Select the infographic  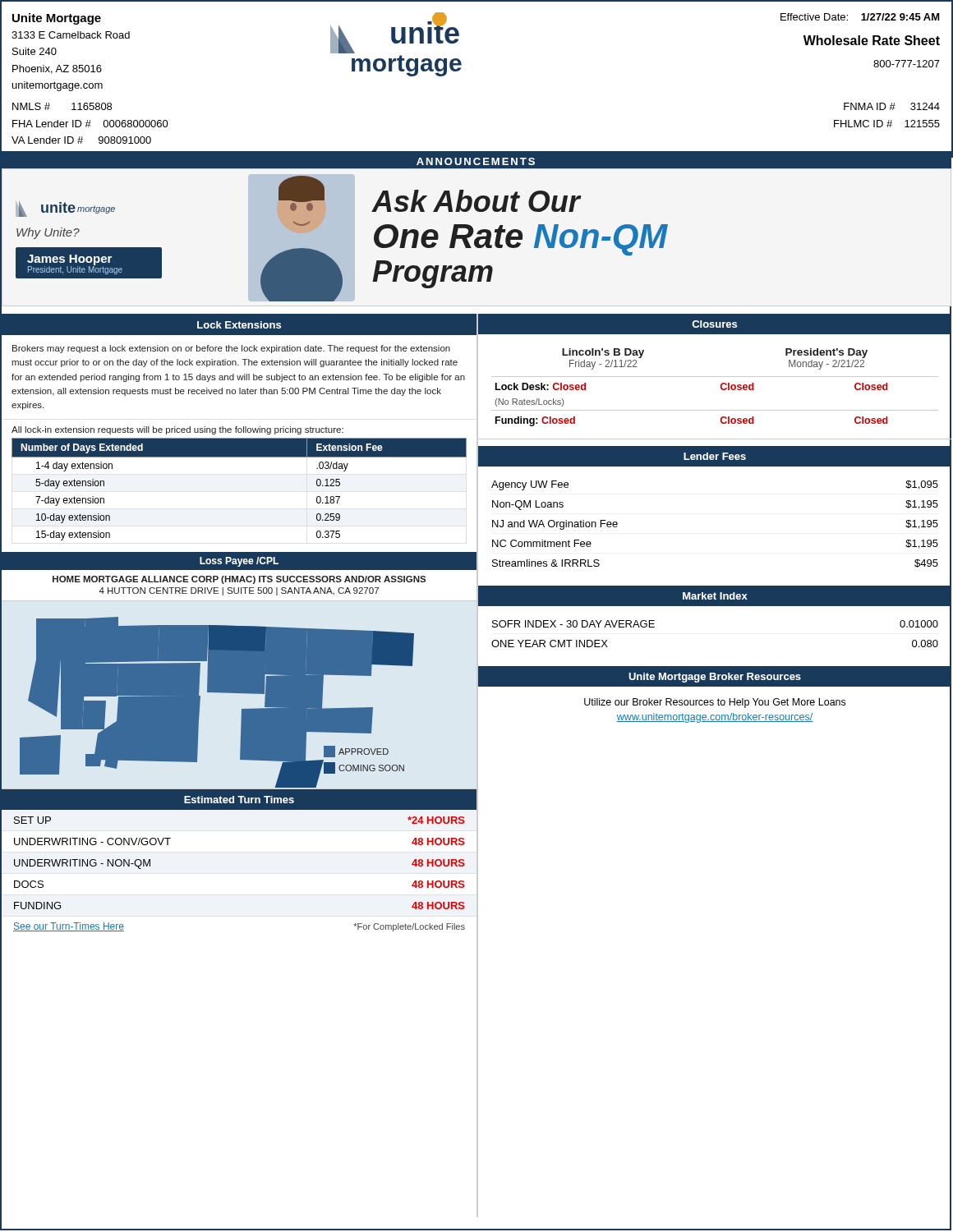coord(476,237)
